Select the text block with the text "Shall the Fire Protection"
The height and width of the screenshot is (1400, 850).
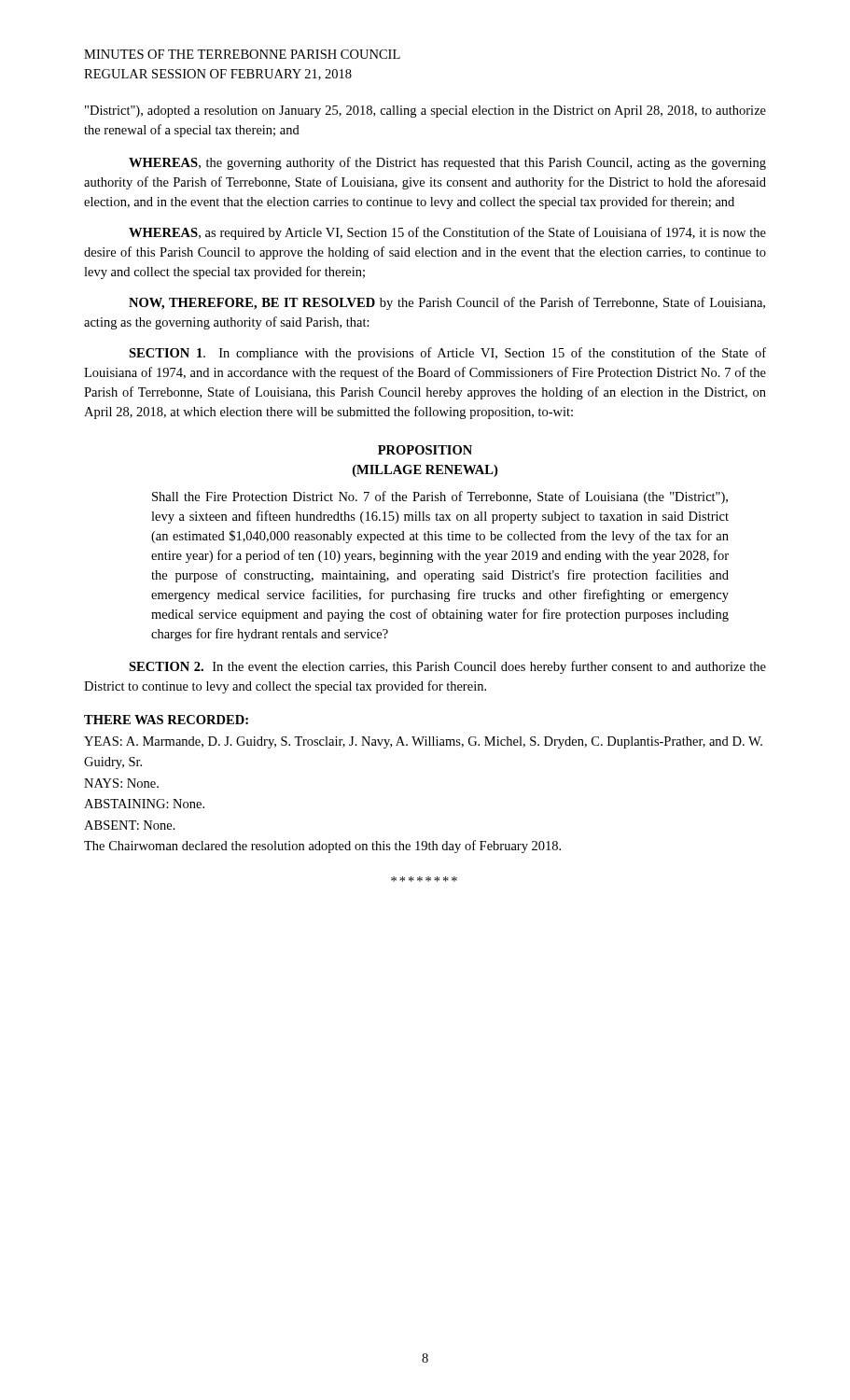pyautogui.click(x=440, y=565)
